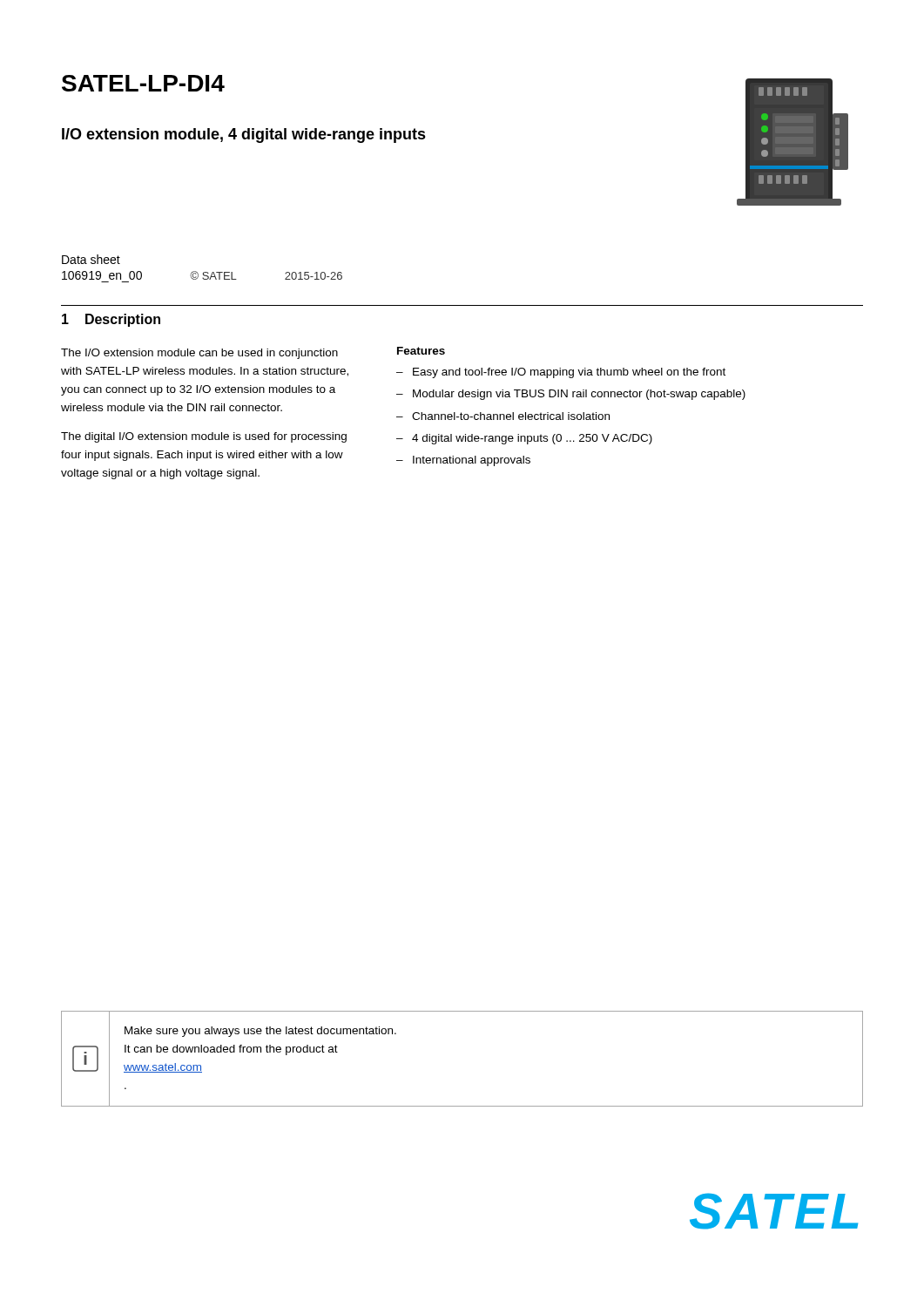Locate the title
Image resolution: width=924 pixels, height=1307 pixels.
point(143,83)
